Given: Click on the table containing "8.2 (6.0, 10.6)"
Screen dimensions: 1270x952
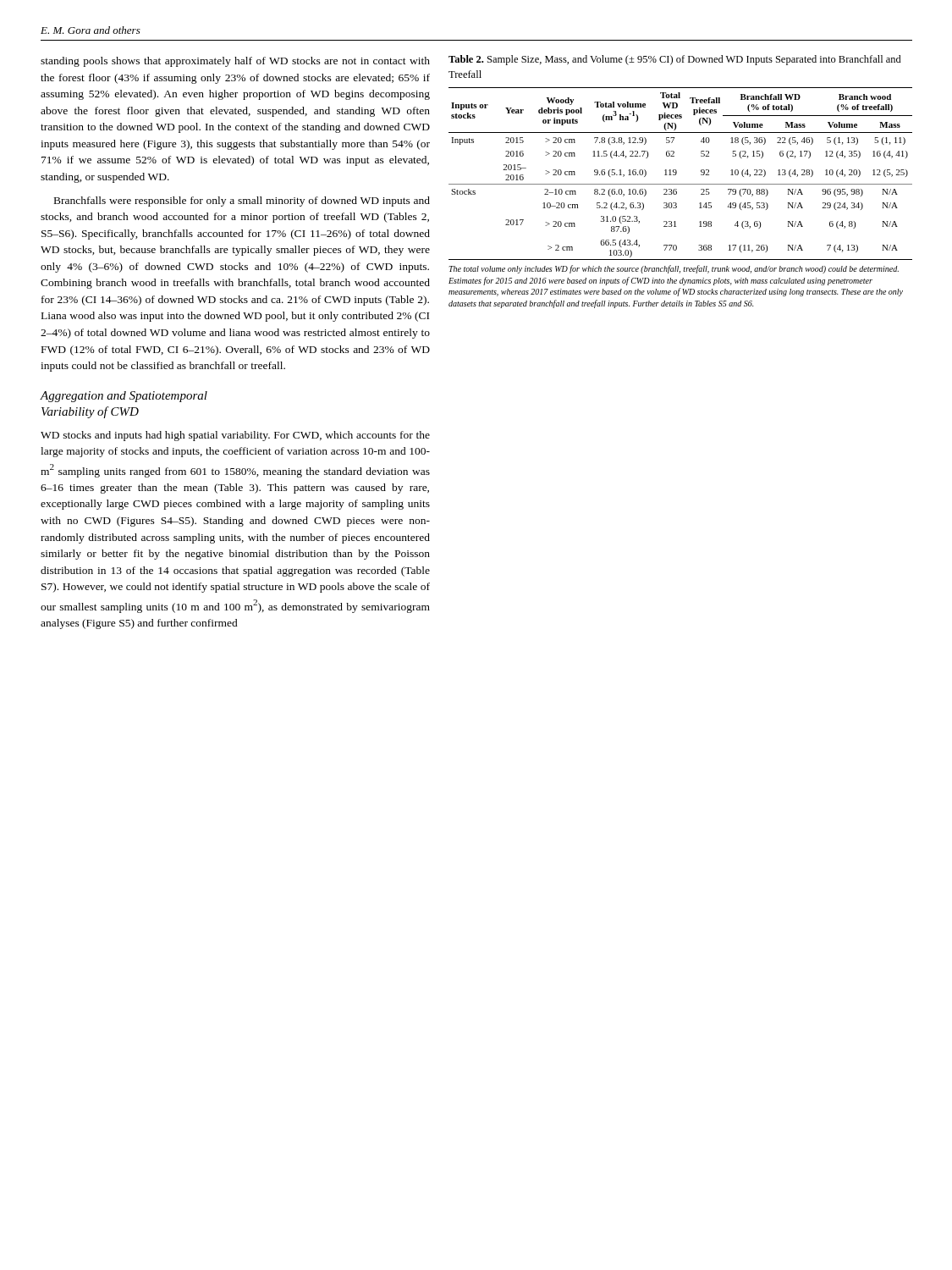Looking at the screenshot, I should pyautogui.click(x=680, y=198).
